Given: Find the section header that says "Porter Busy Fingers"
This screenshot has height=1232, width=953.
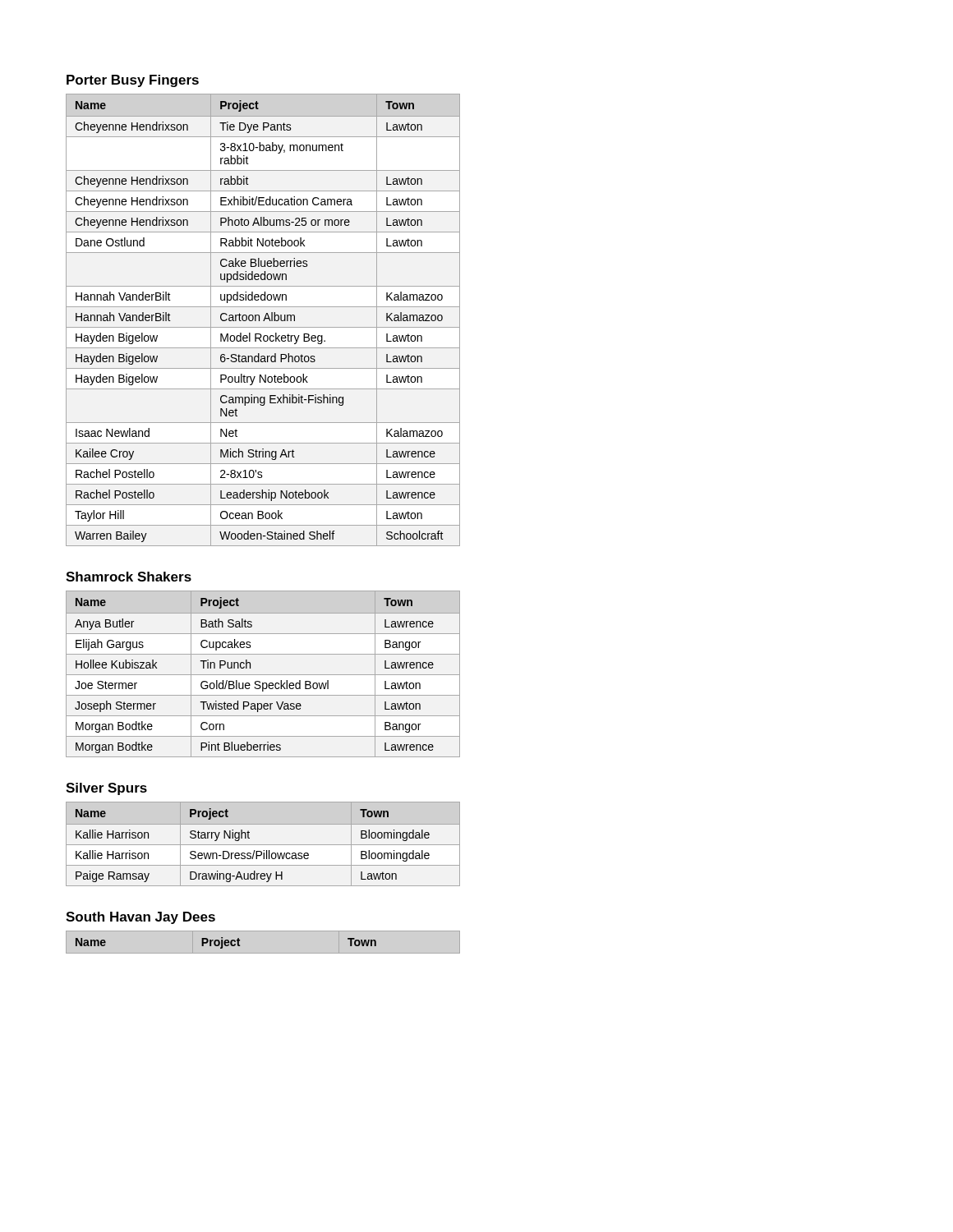Looking at the screenshot, I should pyautogui.click(x=133, y=80).
